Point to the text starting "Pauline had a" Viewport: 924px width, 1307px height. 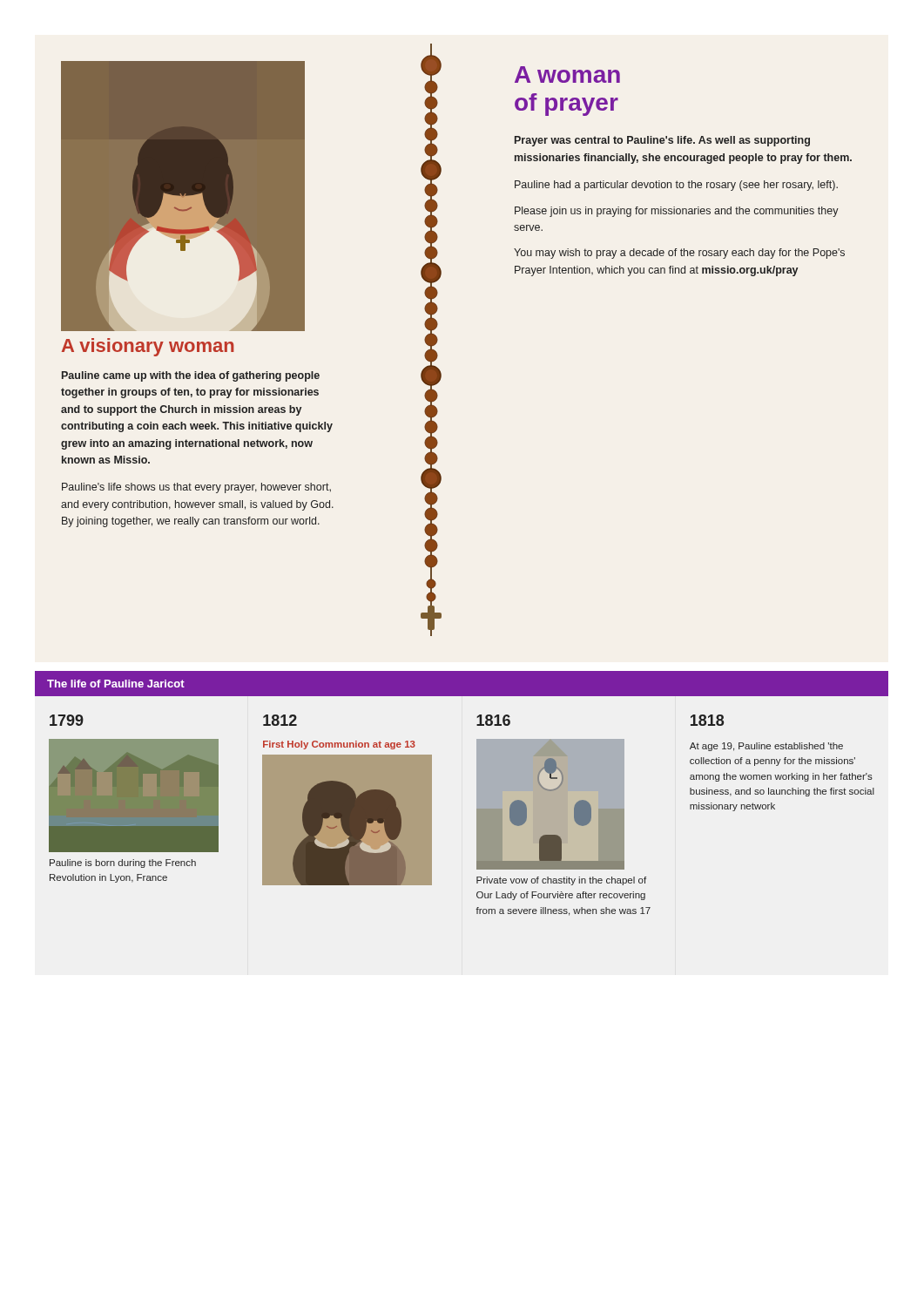tap(676, 185)
